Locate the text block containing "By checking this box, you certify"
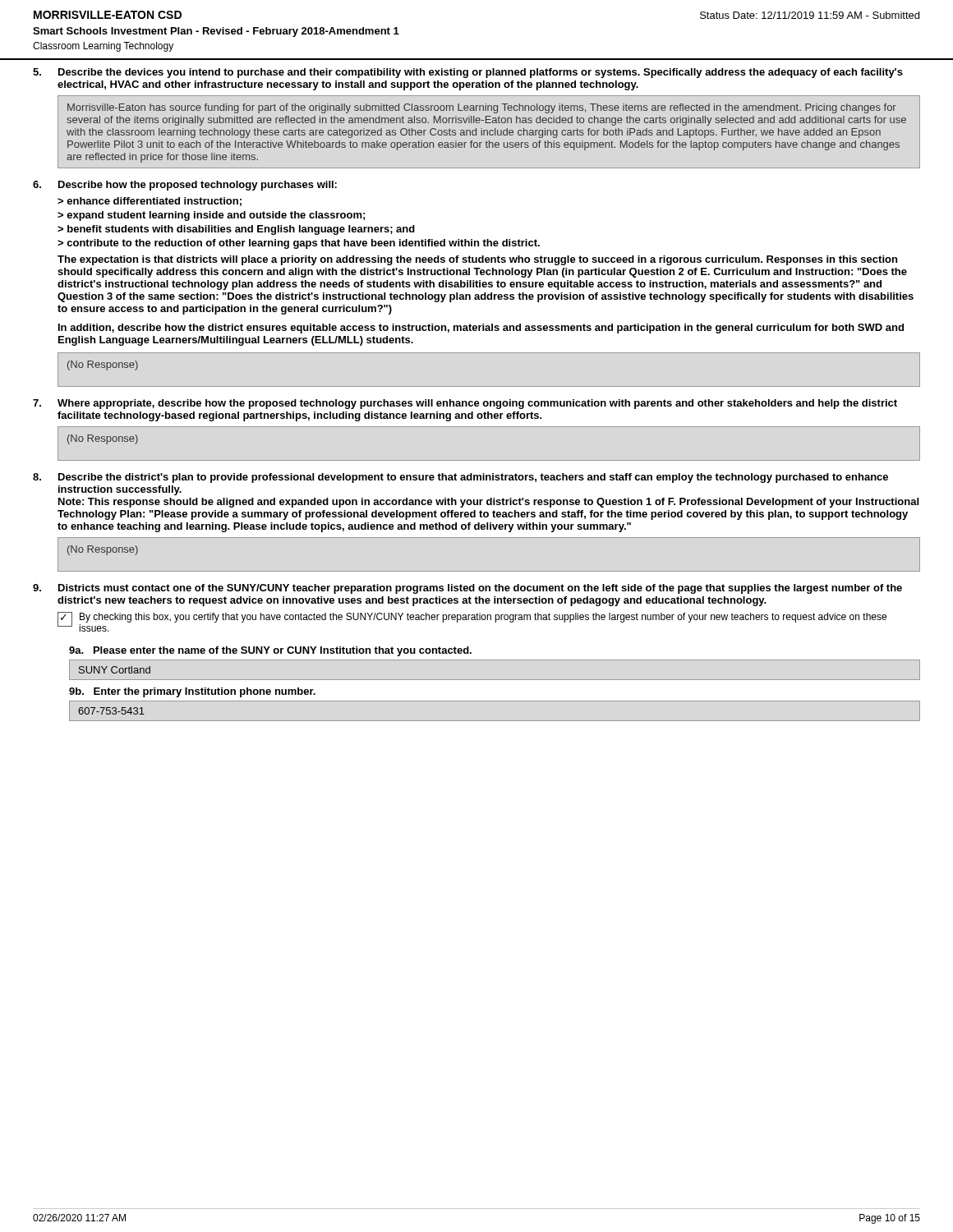The height and width of the screenshot is (1232, 953). point(489,623)
